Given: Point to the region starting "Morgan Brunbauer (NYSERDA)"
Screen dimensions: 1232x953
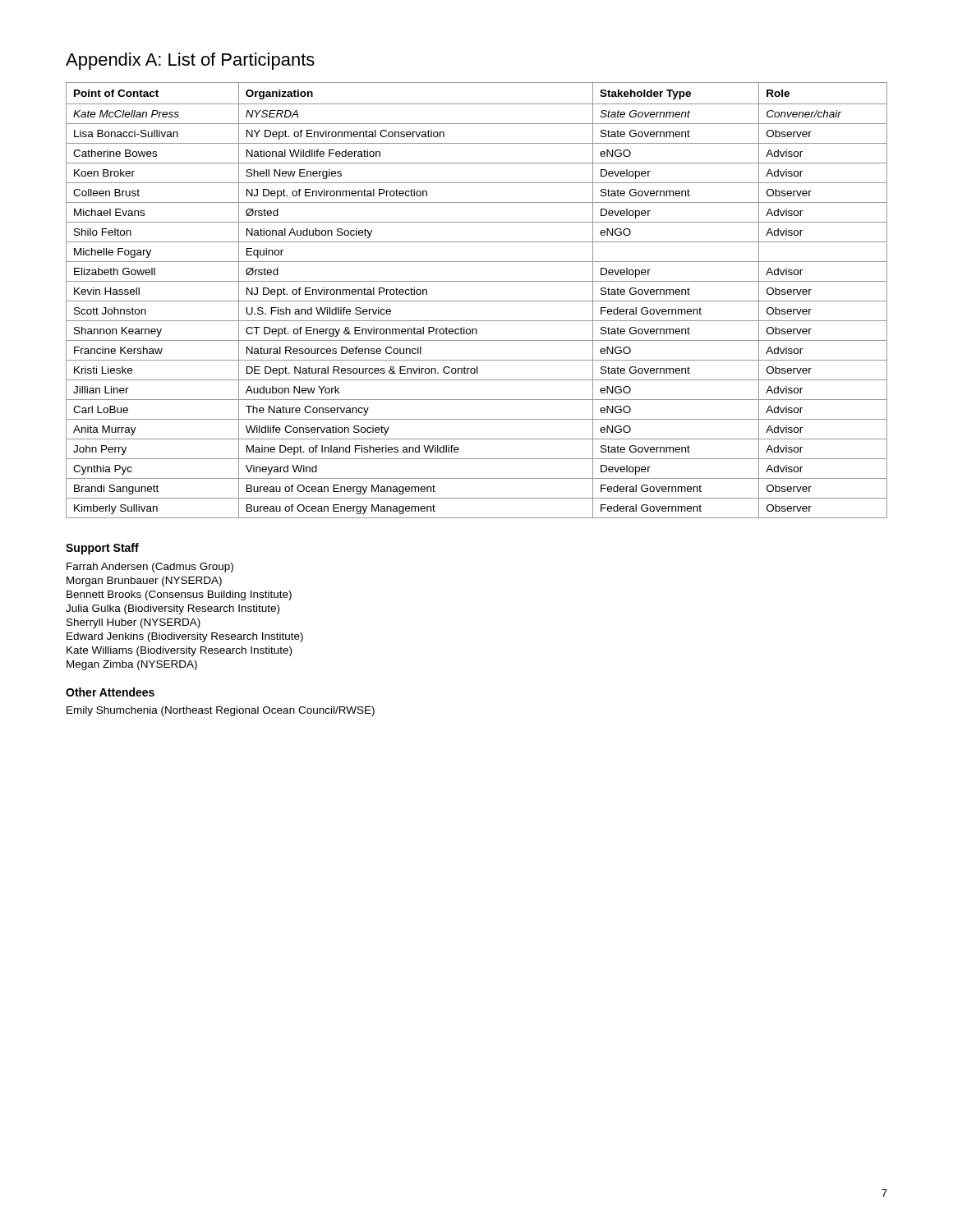Looking at the screenshot, I should 144,580.
